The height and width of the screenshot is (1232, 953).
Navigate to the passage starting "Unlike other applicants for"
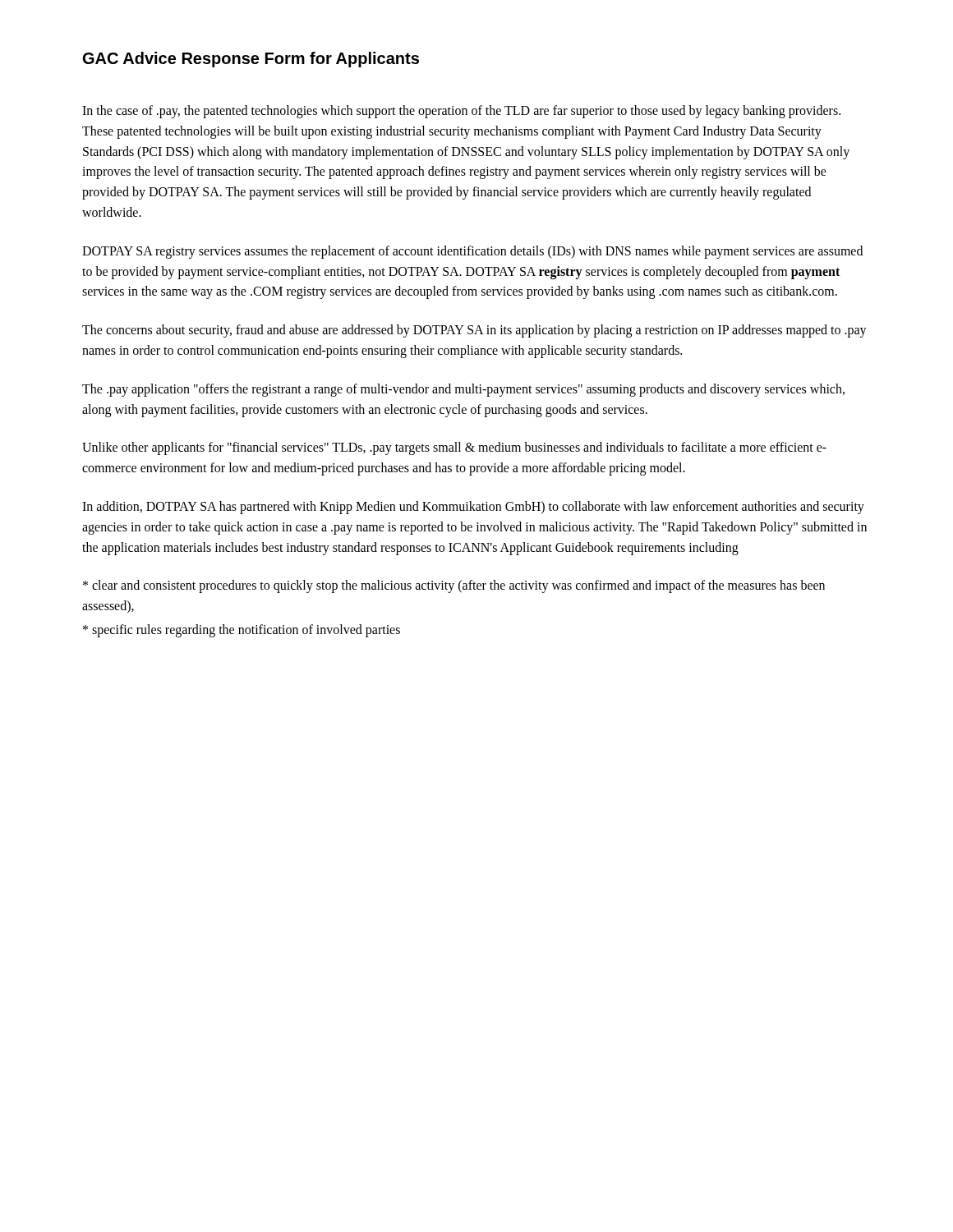pos(454,458)
